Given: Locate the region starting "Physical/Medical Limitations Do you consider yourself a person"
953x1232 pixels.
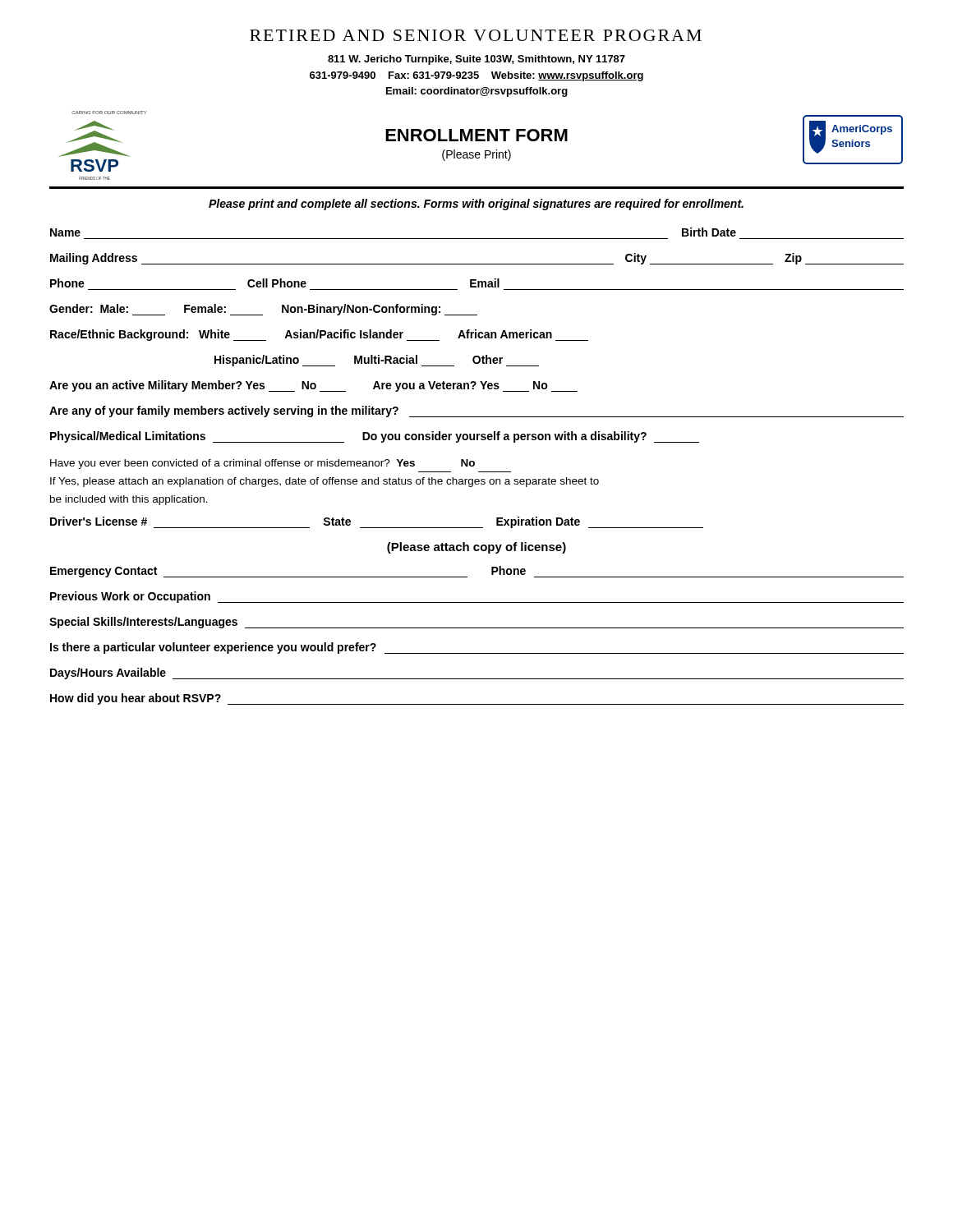Looking at the screenshot, I should (x=374, y=435).
